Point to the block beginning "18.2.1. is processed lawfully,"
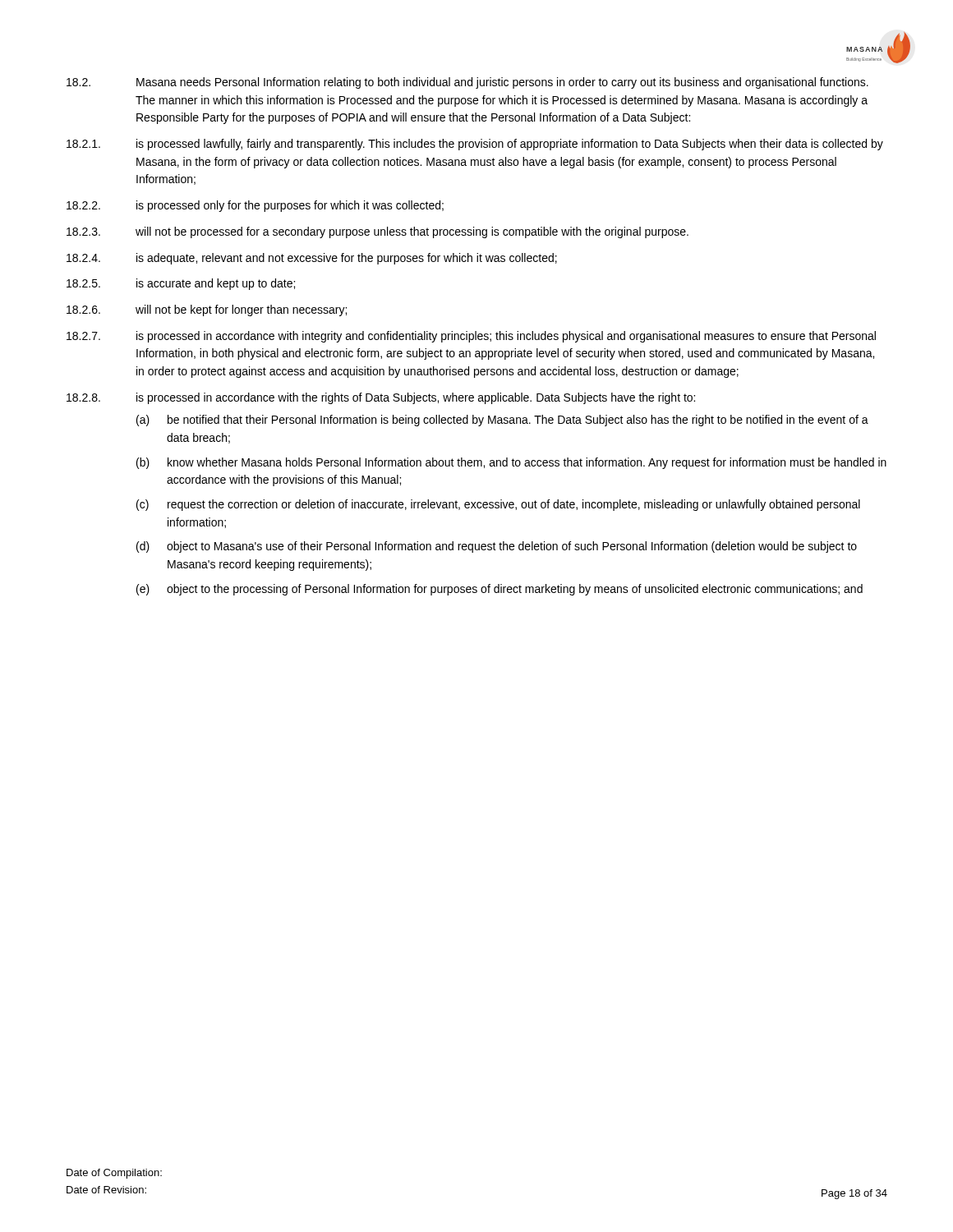 click(x=476, y=162)
